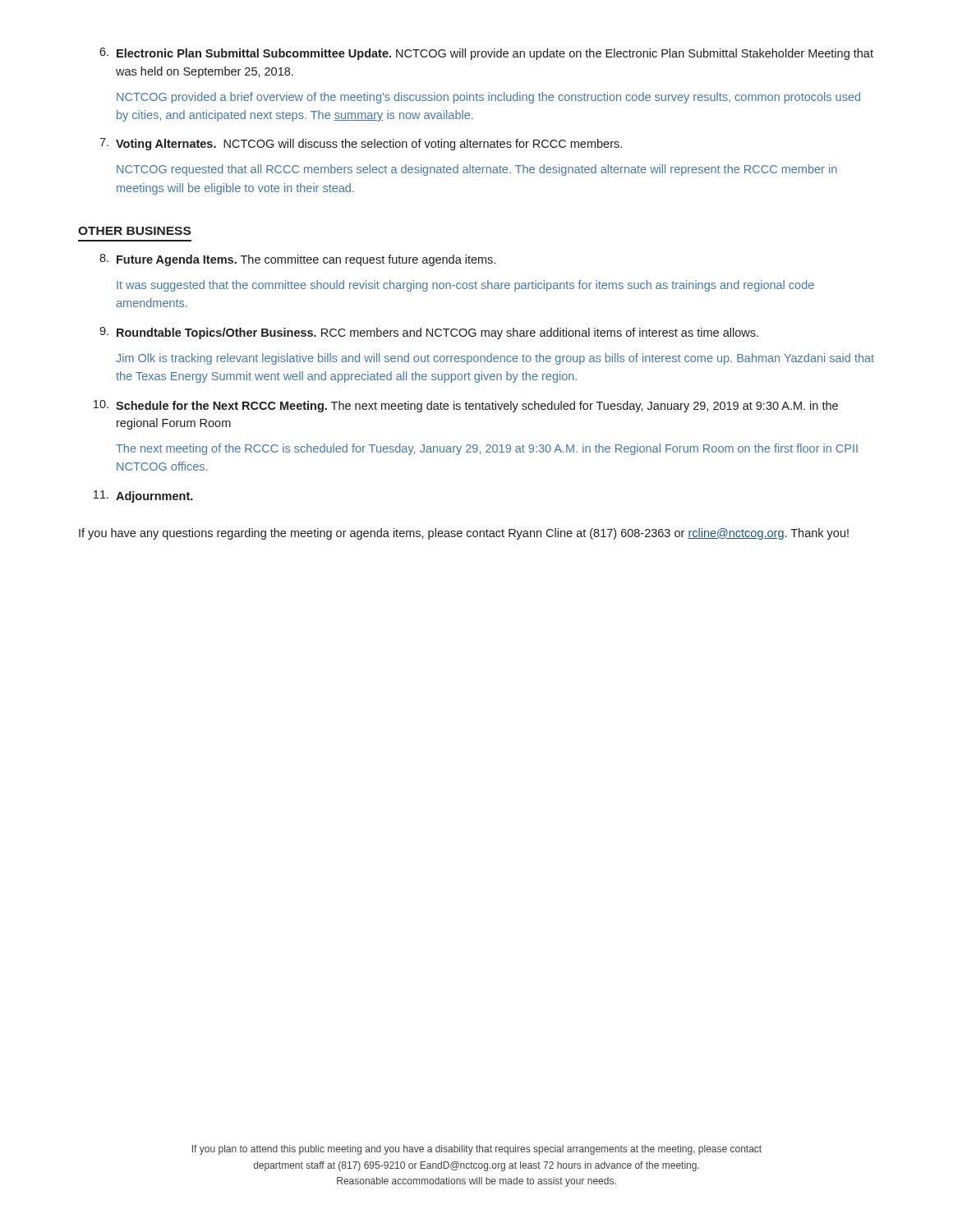
Task: Find the section header
Action: [x=135, y=233]
